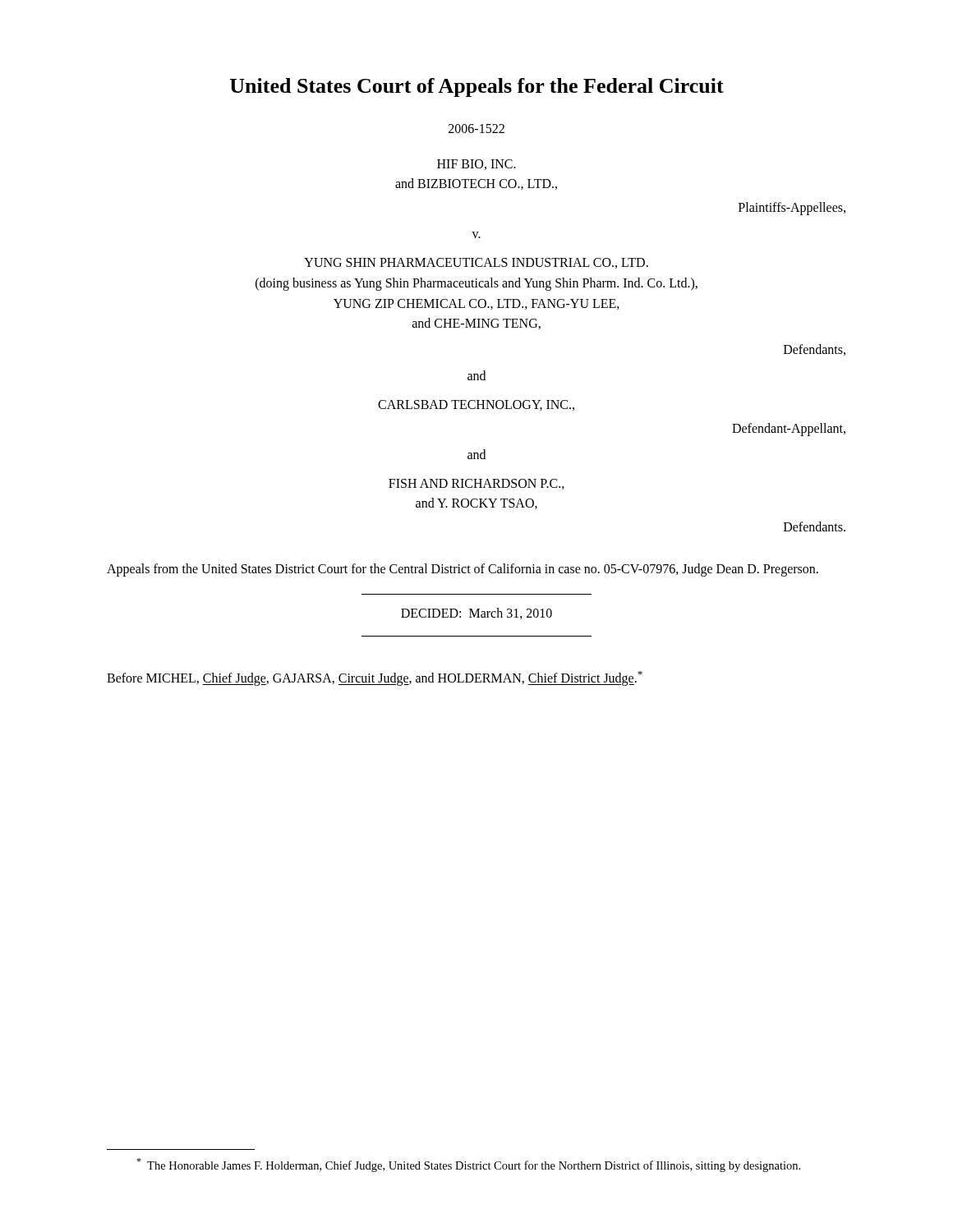Screen dimensions: 1232x953
Task: Select the passage starting "HIF BIO, INC. and BIZBIOTECH"
Action: coord(476,174)
